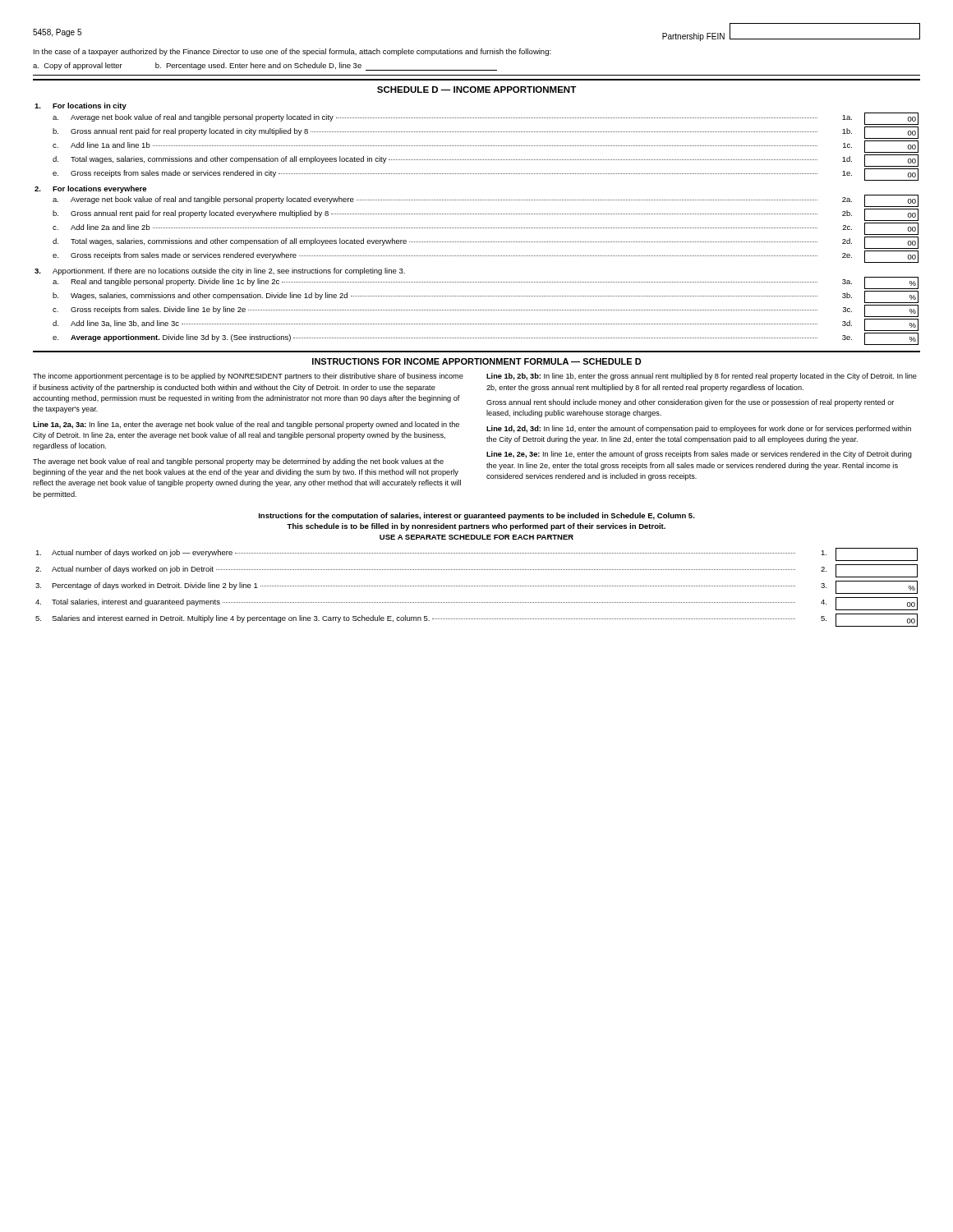Screen dimensions: 1232x953
Task: Find the text block that reads "The income apportionment percentage is"
Action: coord(250,436)
